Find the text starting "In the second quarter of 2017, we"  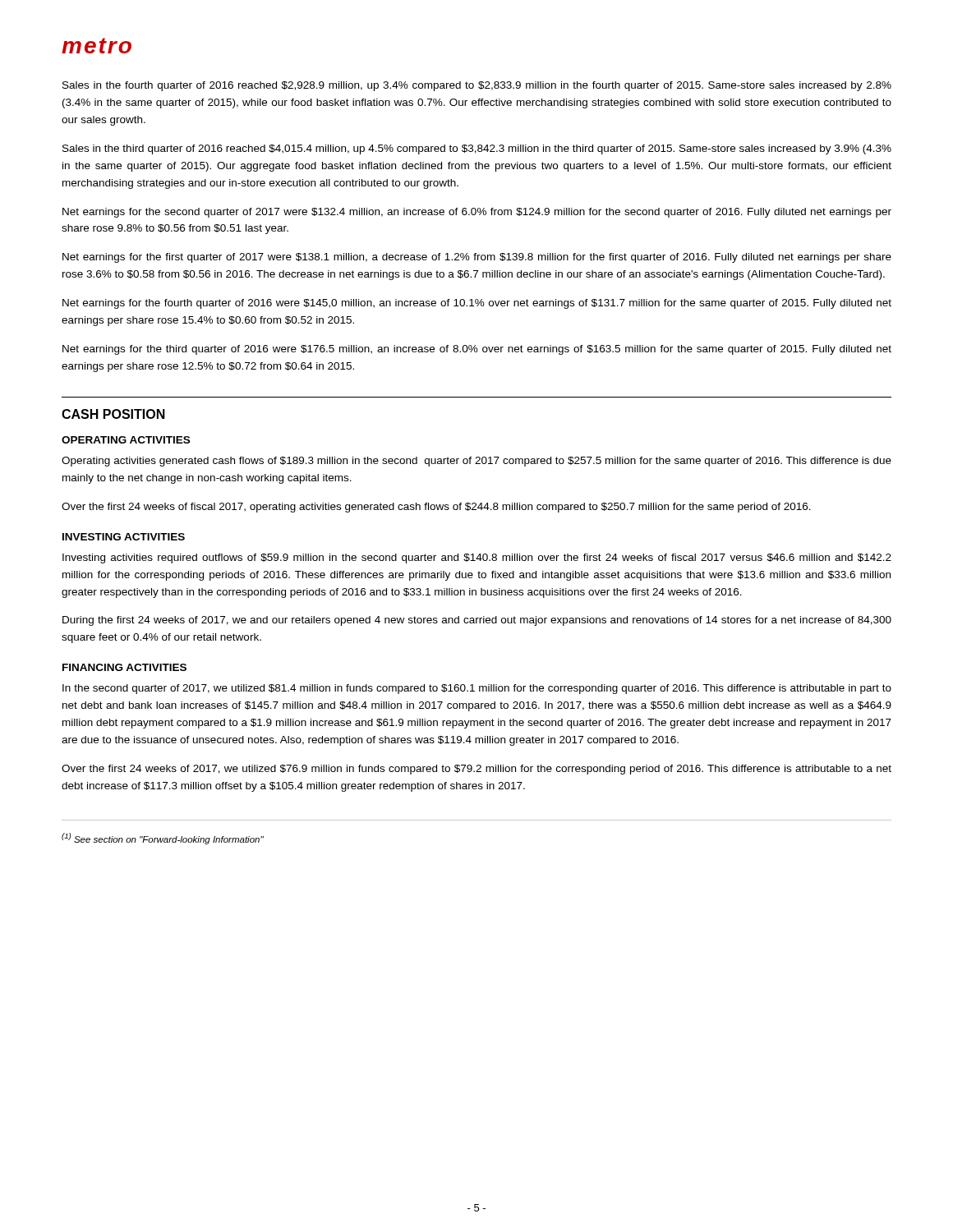click(476, 714)
